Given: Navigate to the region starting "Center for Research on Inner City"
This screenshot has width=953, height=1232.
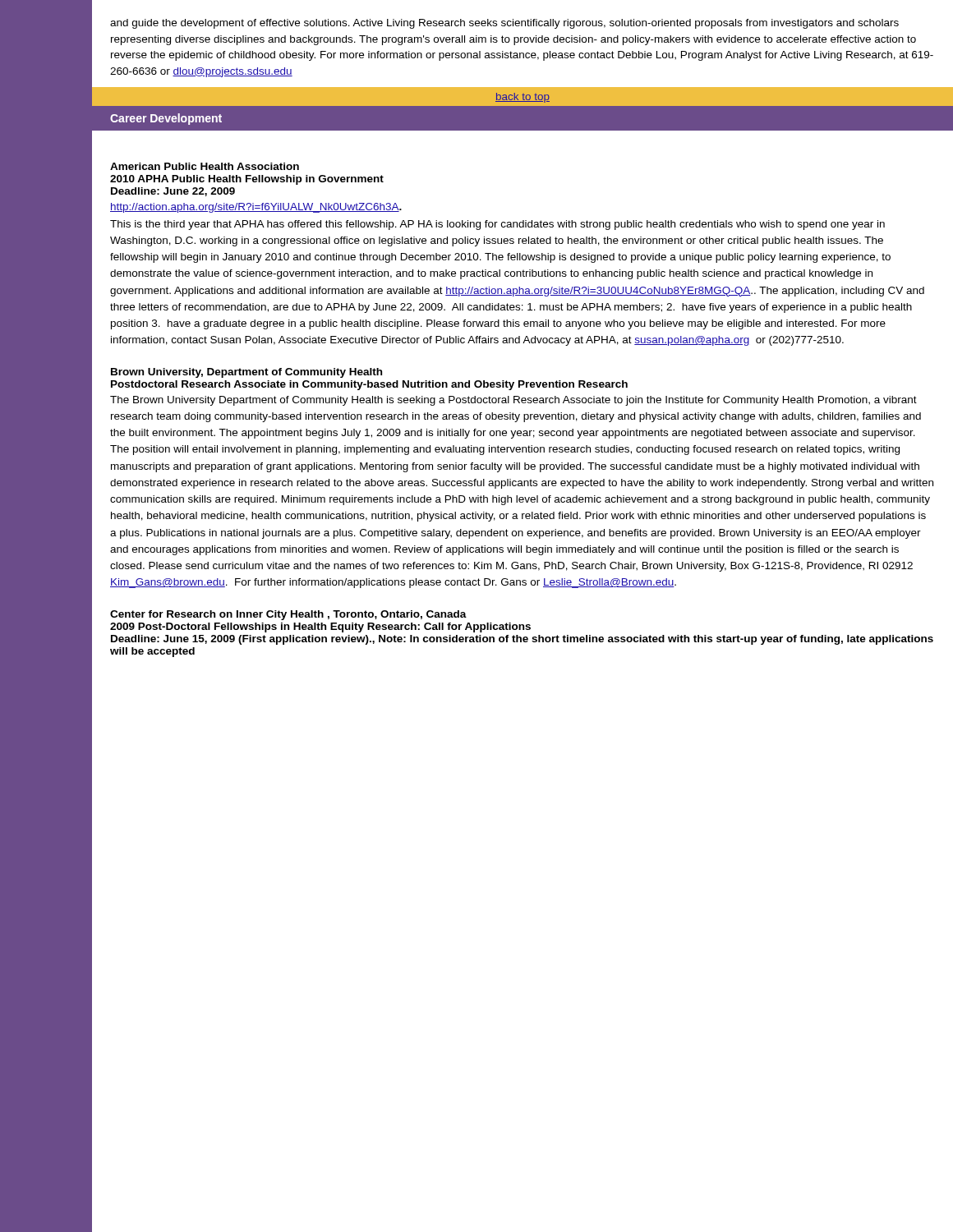Looking at the screenshot, I should (522, 632).
